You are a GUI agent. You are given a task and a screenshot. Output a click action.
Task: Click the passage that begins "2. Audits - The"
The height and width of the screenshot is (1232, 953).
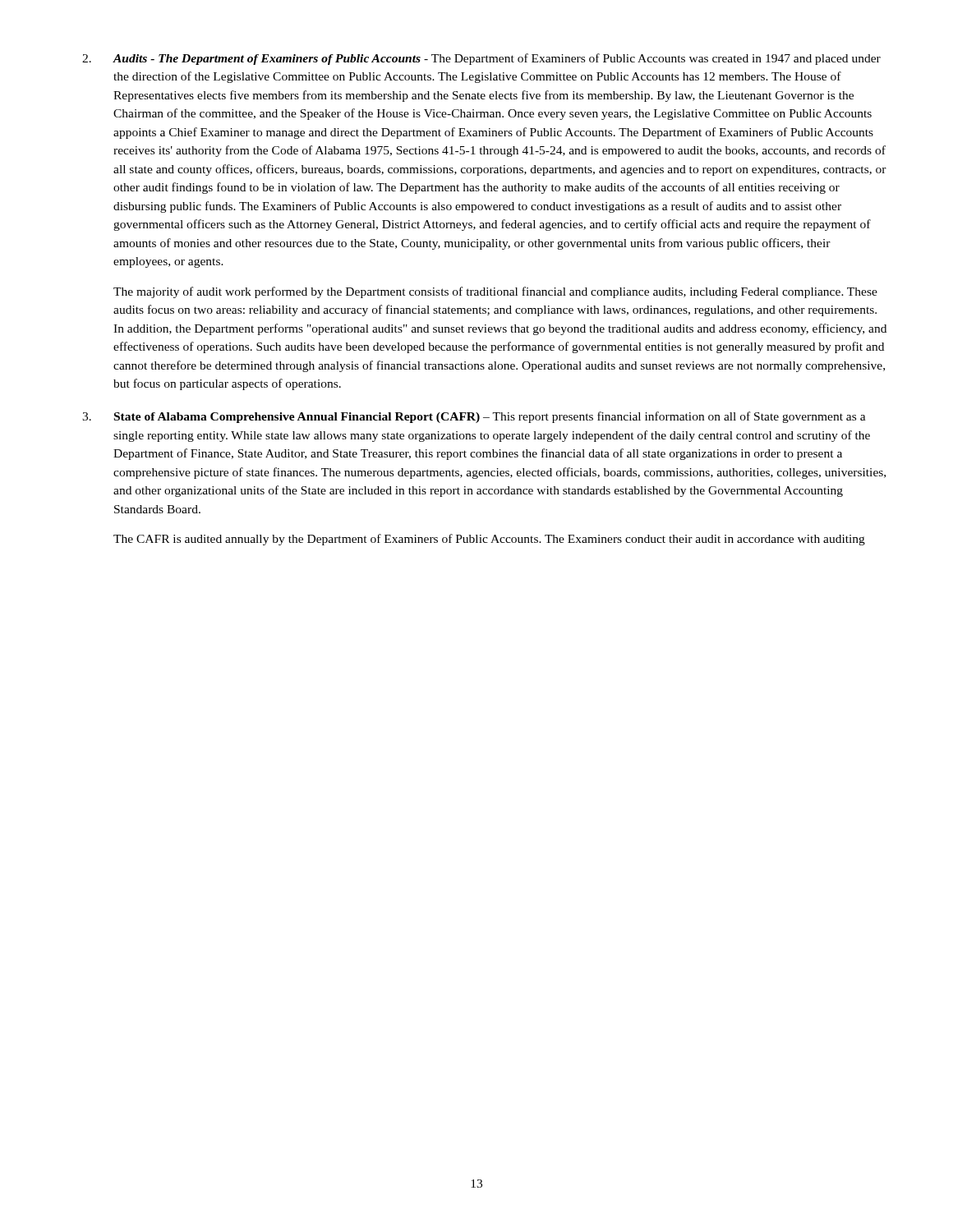[485, 221]
